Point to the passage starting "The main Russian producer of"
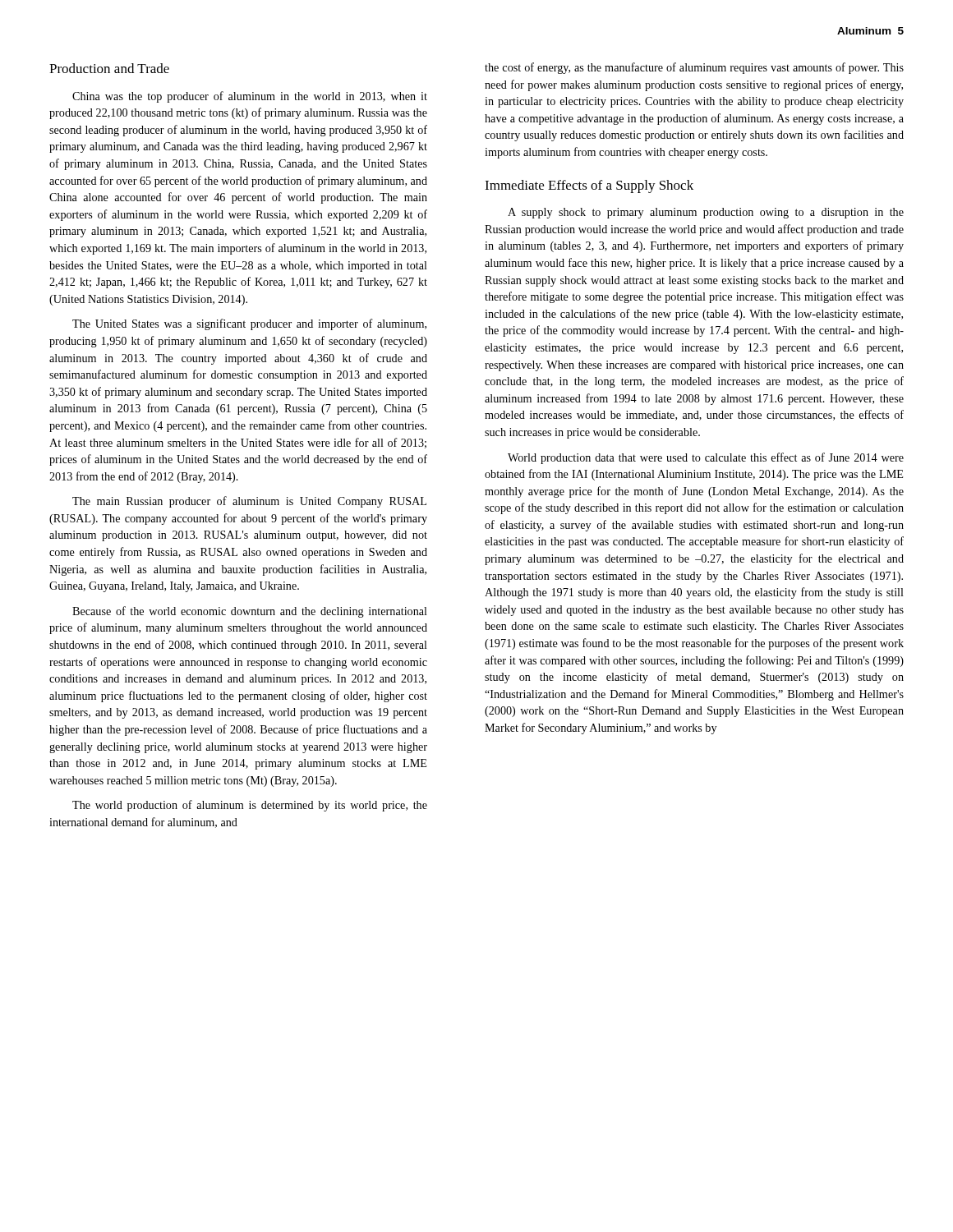The height and width of the screenshot is (1232, 953). click(x=238, y=543)
